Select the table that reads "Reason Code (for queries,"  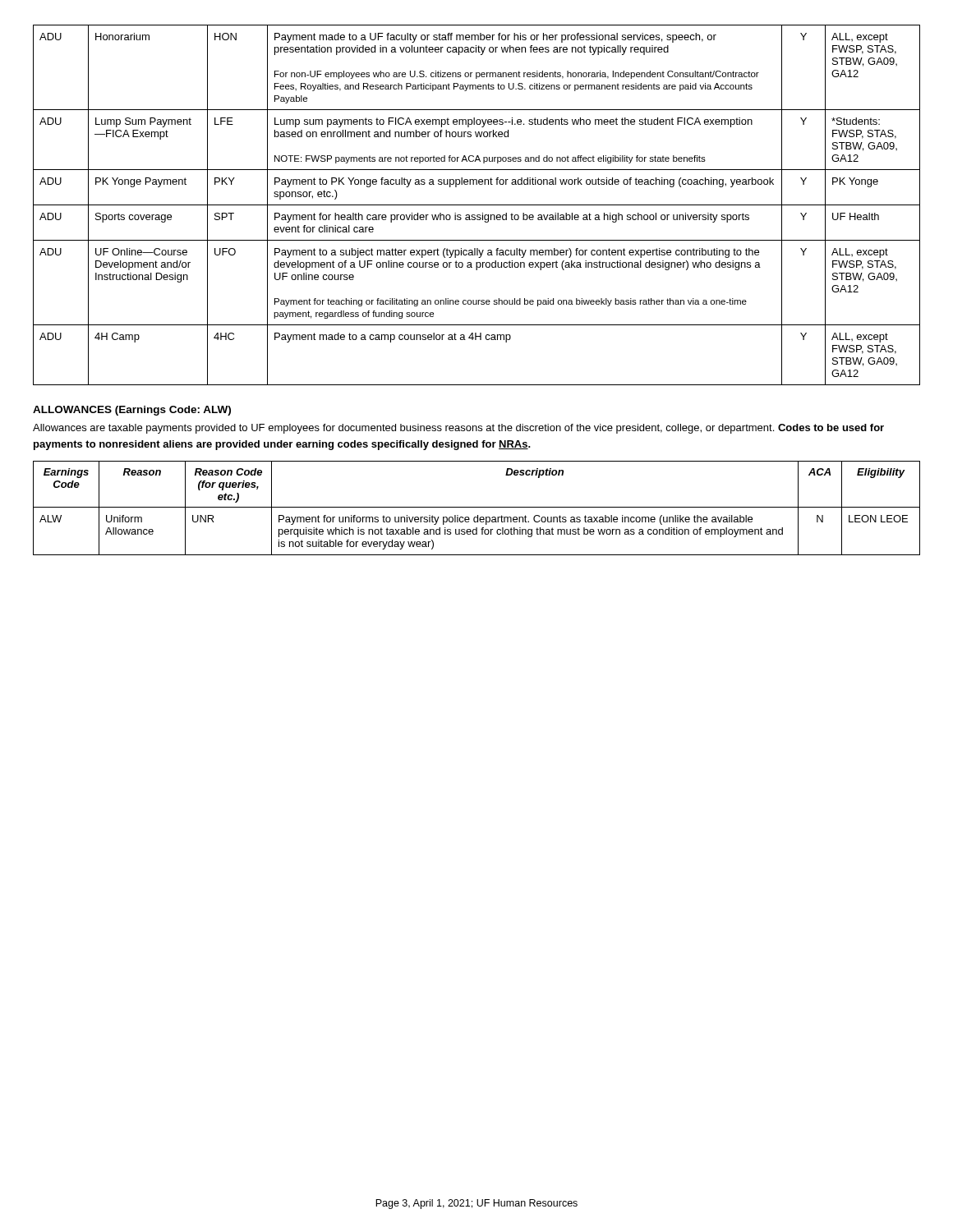point(476,508)
